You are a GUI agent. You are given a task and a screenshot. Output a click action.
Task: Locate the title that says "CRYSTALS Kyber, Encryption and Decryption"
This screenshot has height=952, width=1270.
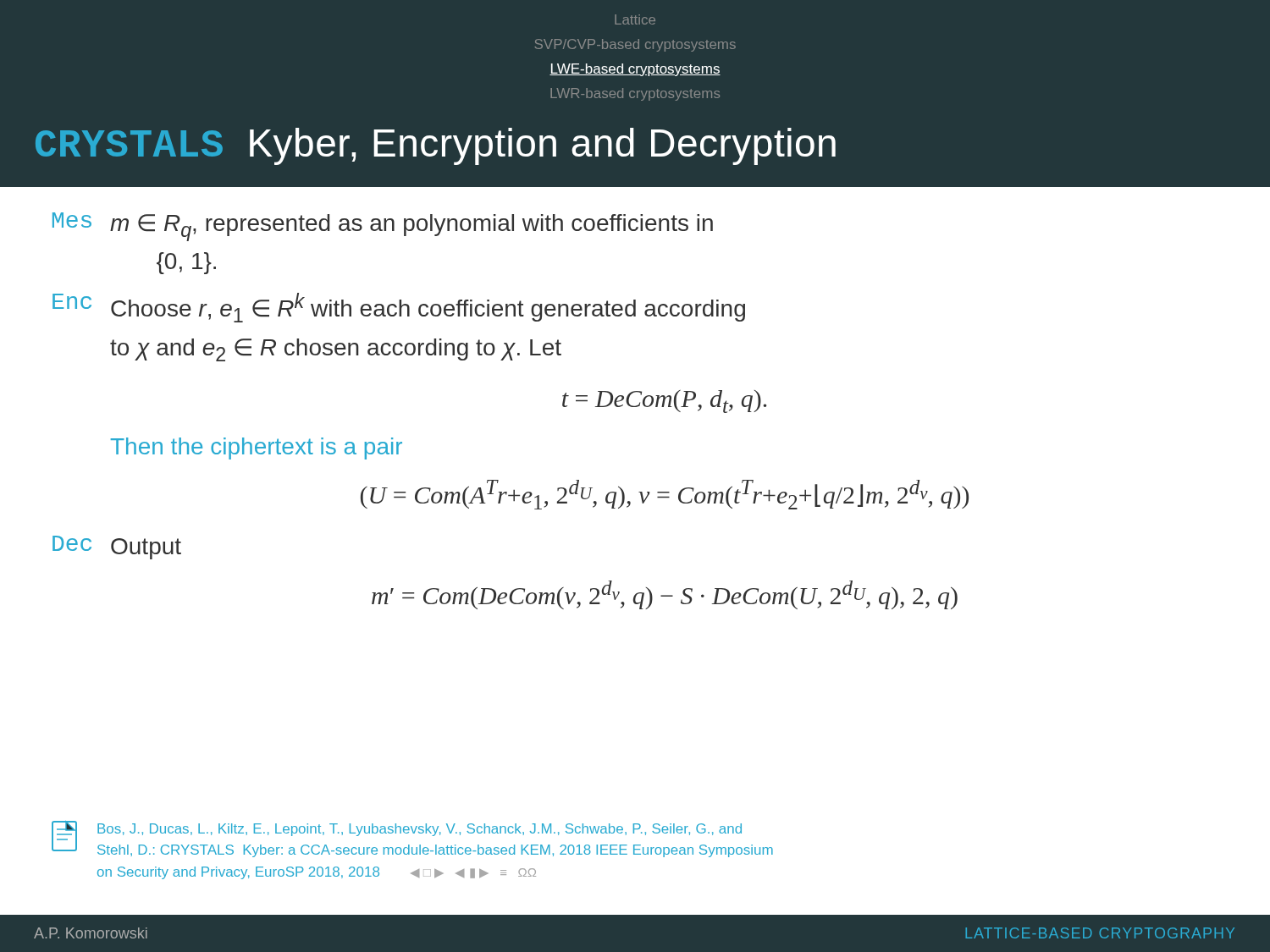click(436, 145)
